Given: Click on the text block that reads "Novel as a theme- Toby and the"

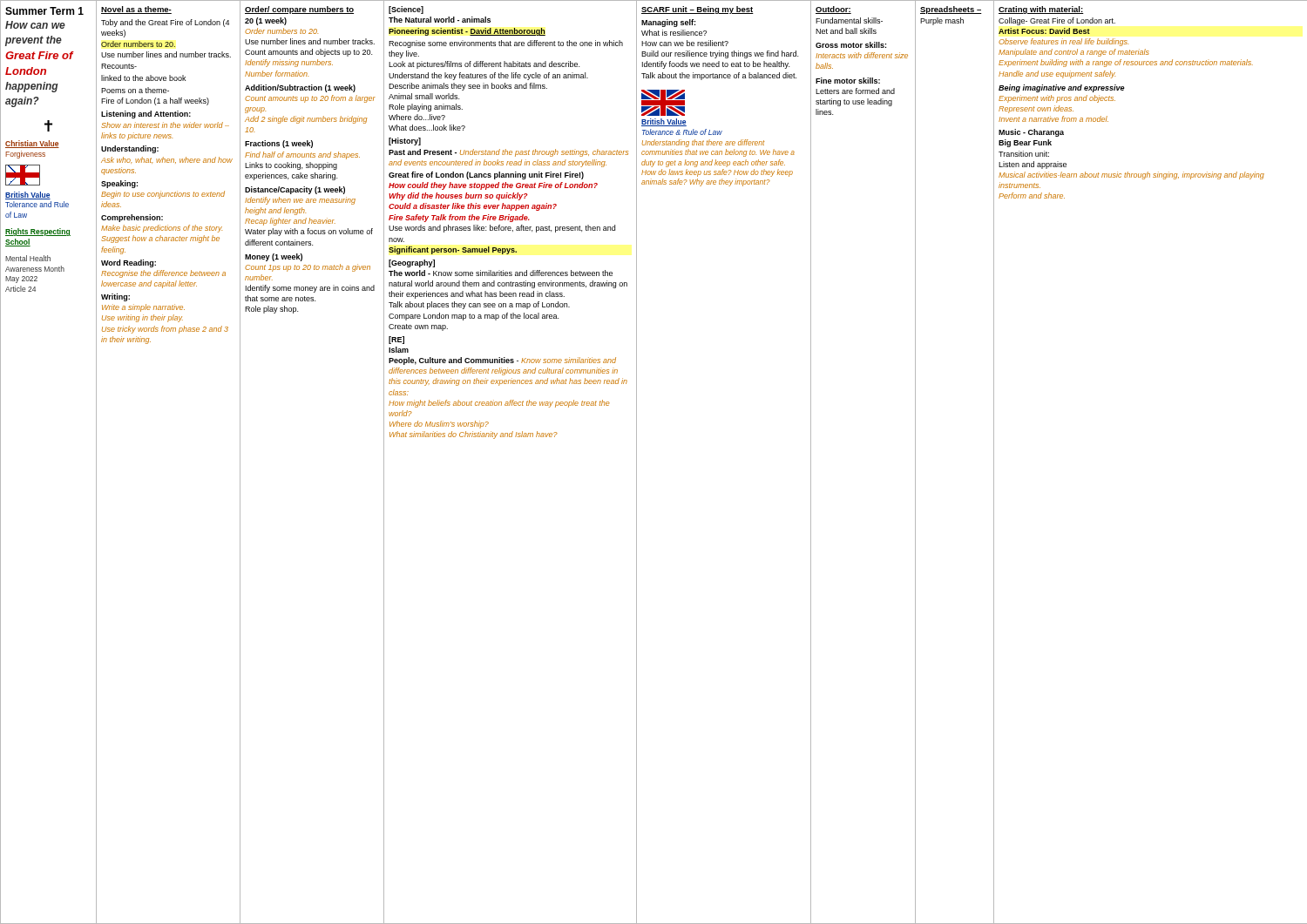Looking at the screenshot, I should pyautogui.click(x=136, y=10).
